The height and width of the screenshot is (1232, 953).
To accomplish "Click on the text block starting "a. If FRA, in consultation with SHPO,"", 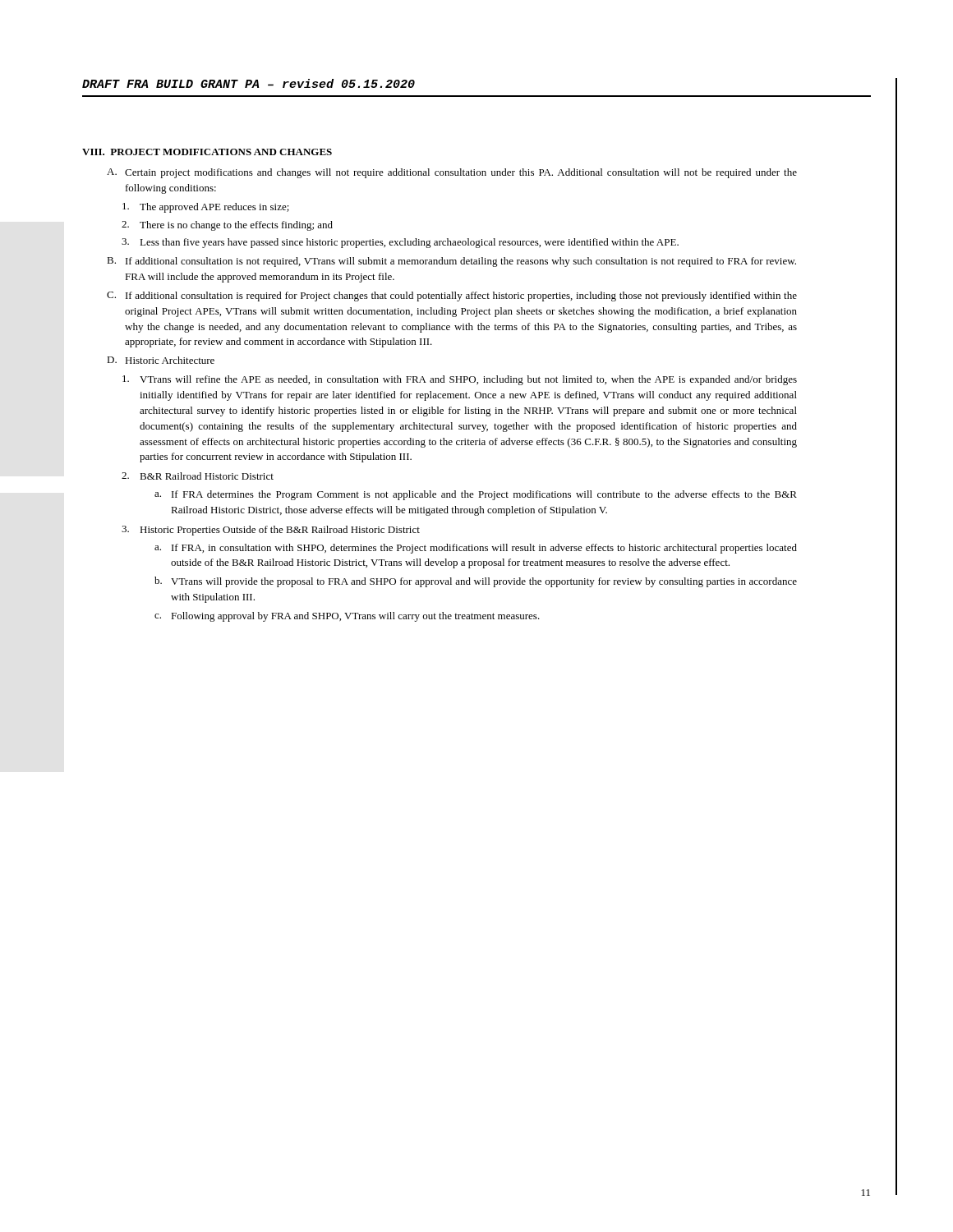I will 476,556.
